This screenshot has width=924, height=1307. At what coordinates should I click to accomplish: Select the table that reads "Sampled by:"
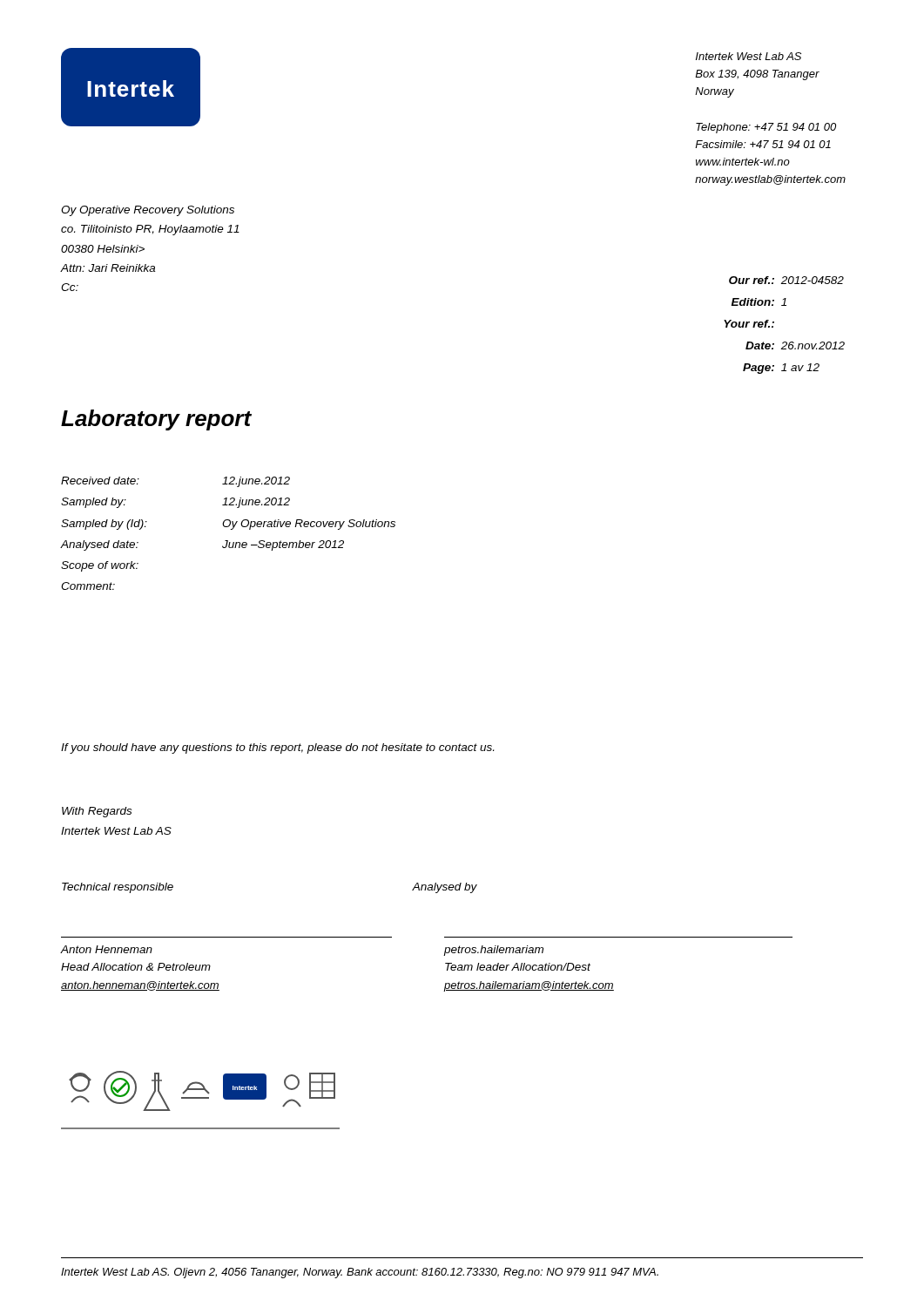228,534
